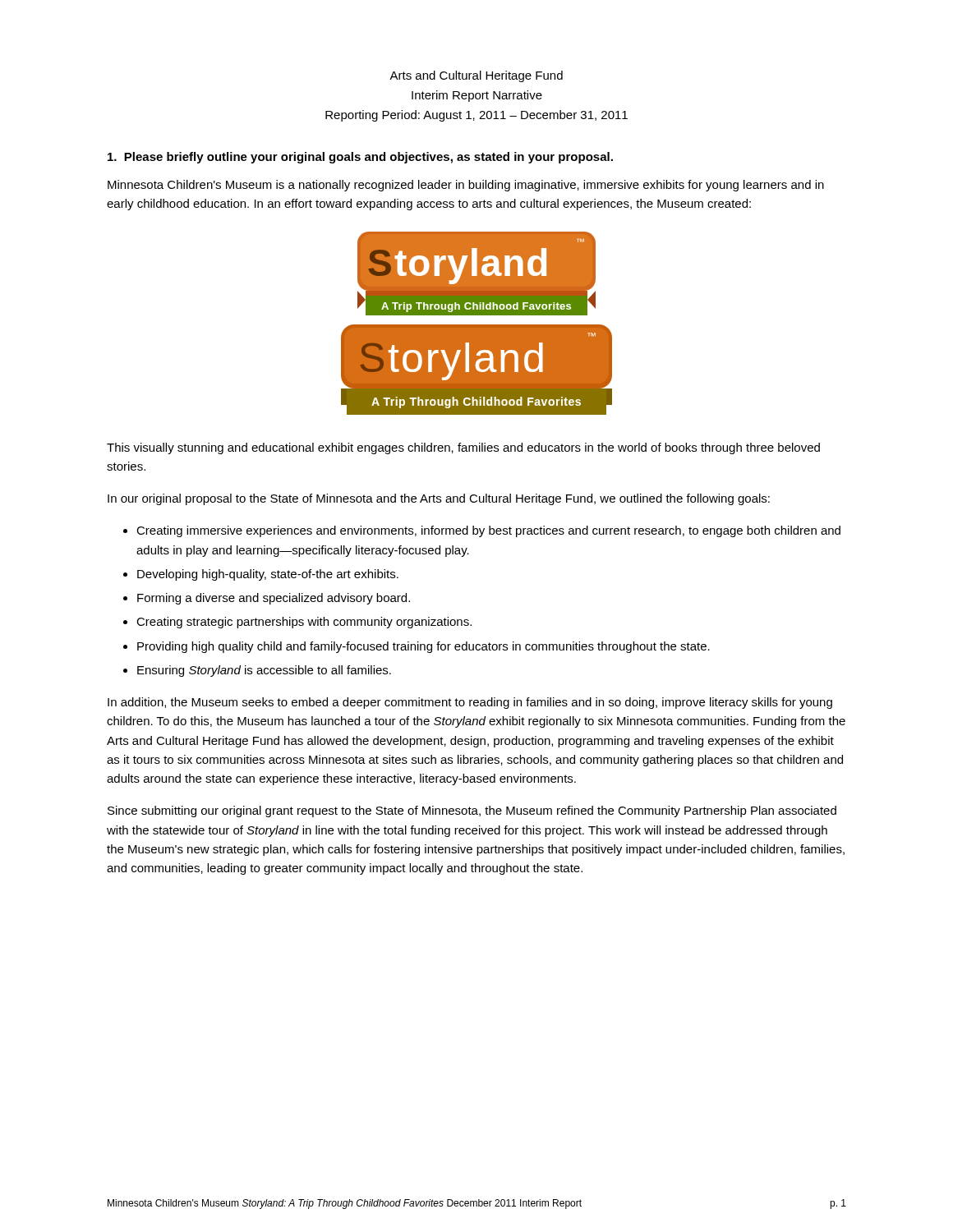The image size is (953, 1232).
Task: Select the logo
Action: (x=476, y=325)
